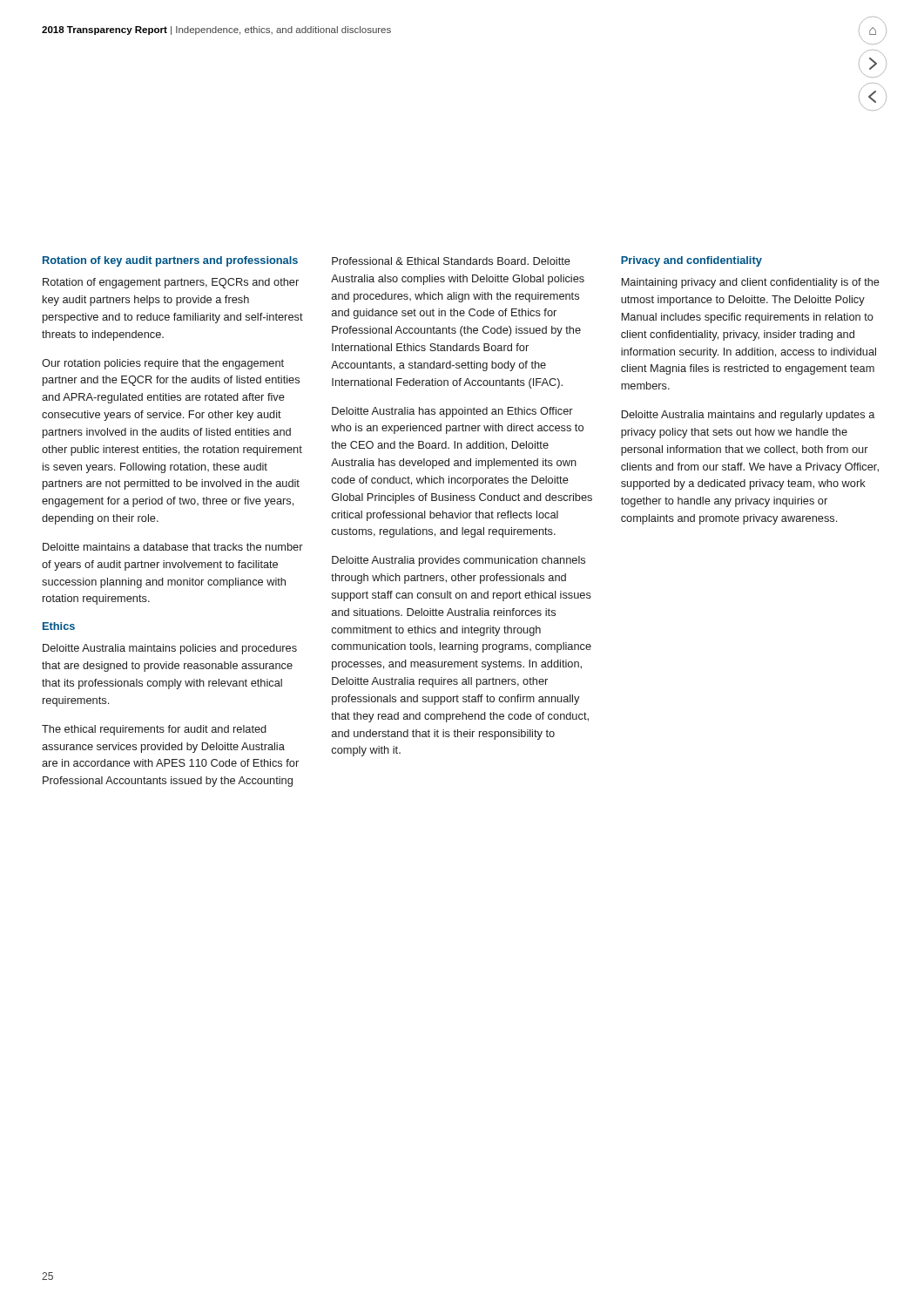The image size is (924, 1307).
Task: Click the passage that begins "Deloitte Australia maintains policies"
Action: (169, 674)
